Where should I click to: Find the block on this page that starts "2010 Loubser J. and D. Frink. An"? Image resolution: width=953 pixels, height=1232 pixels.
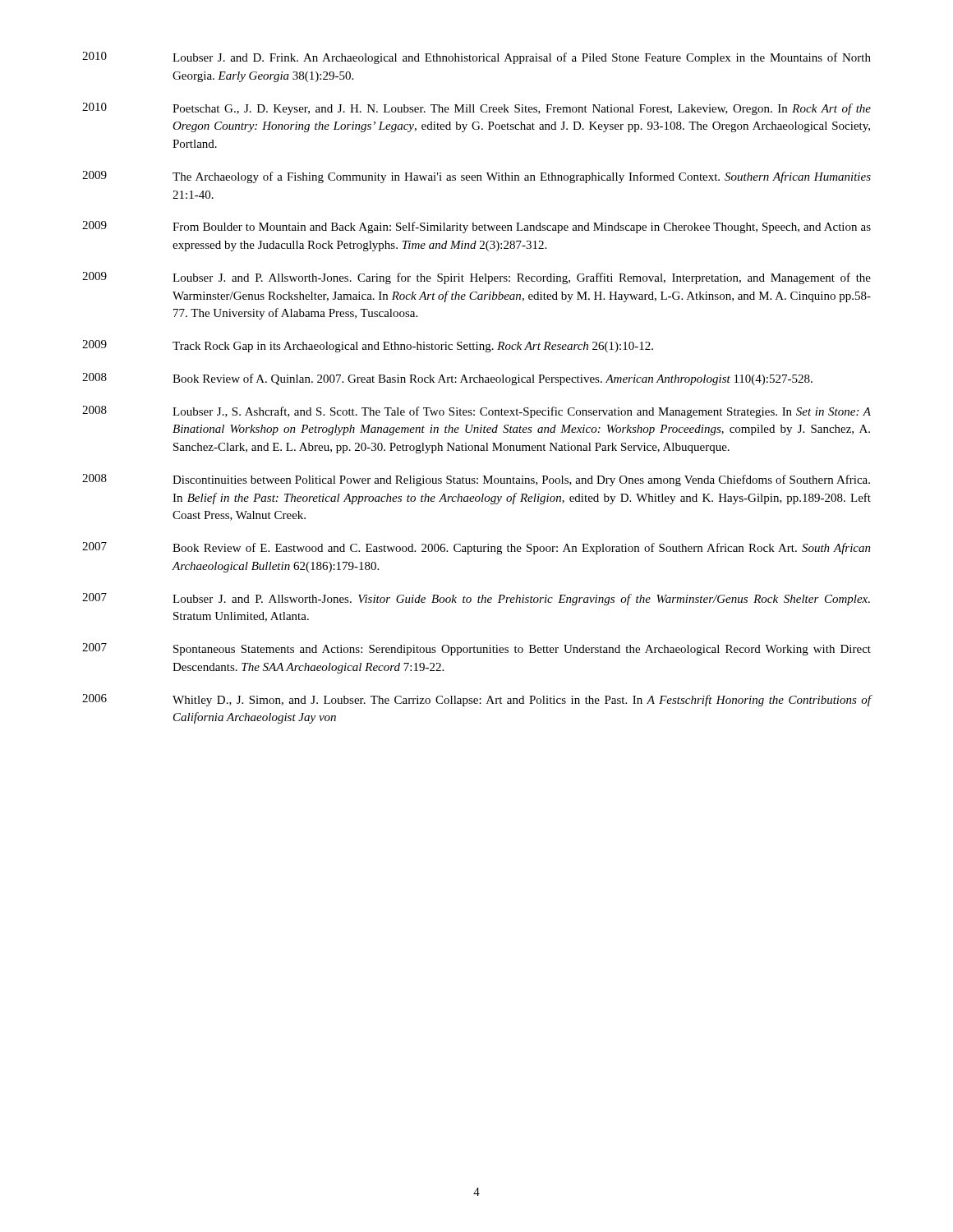pyautogui.click(x=476, y=67)
